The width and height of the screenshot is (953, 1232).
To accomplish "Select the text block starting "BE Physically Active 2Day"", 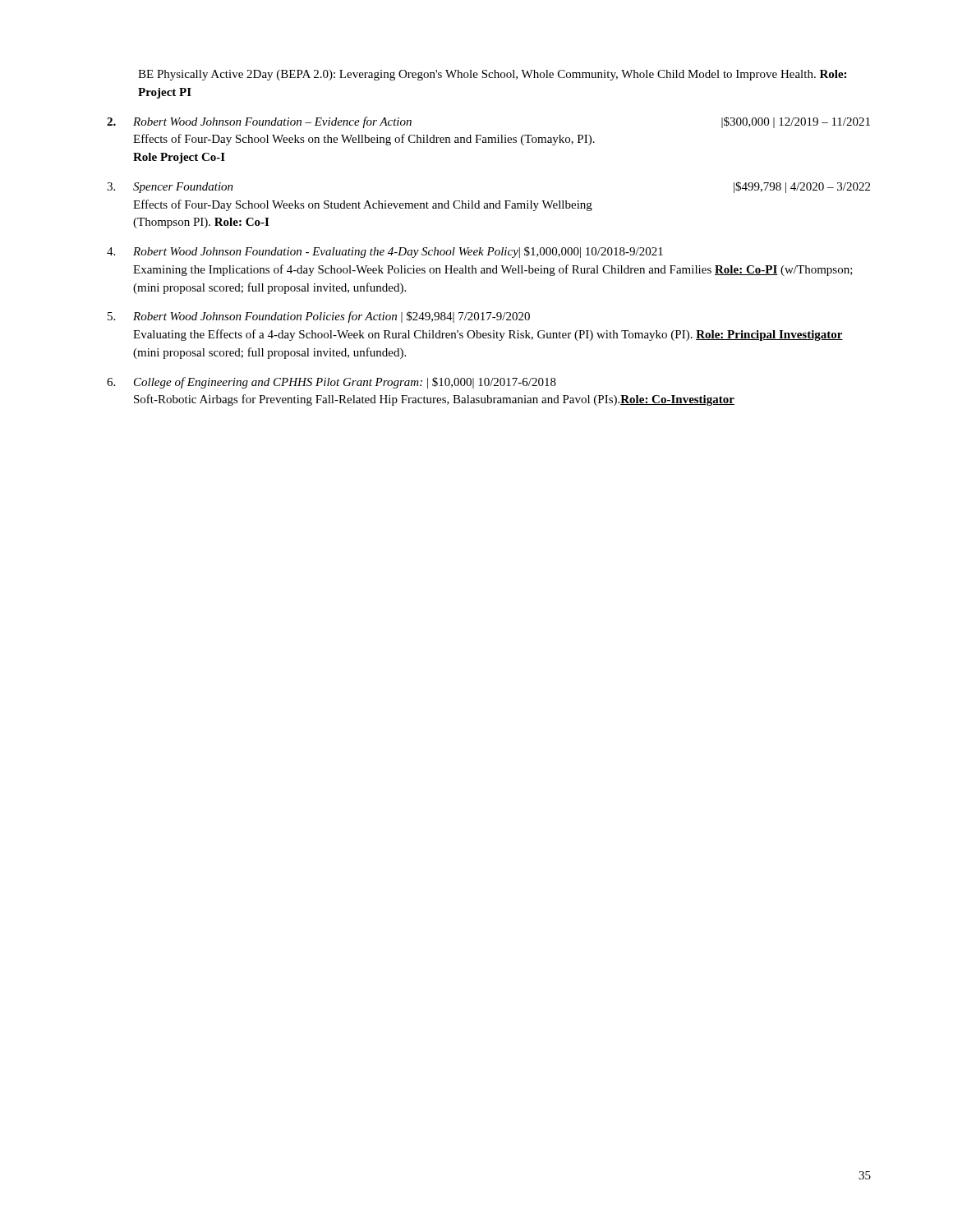I will 493,83.
